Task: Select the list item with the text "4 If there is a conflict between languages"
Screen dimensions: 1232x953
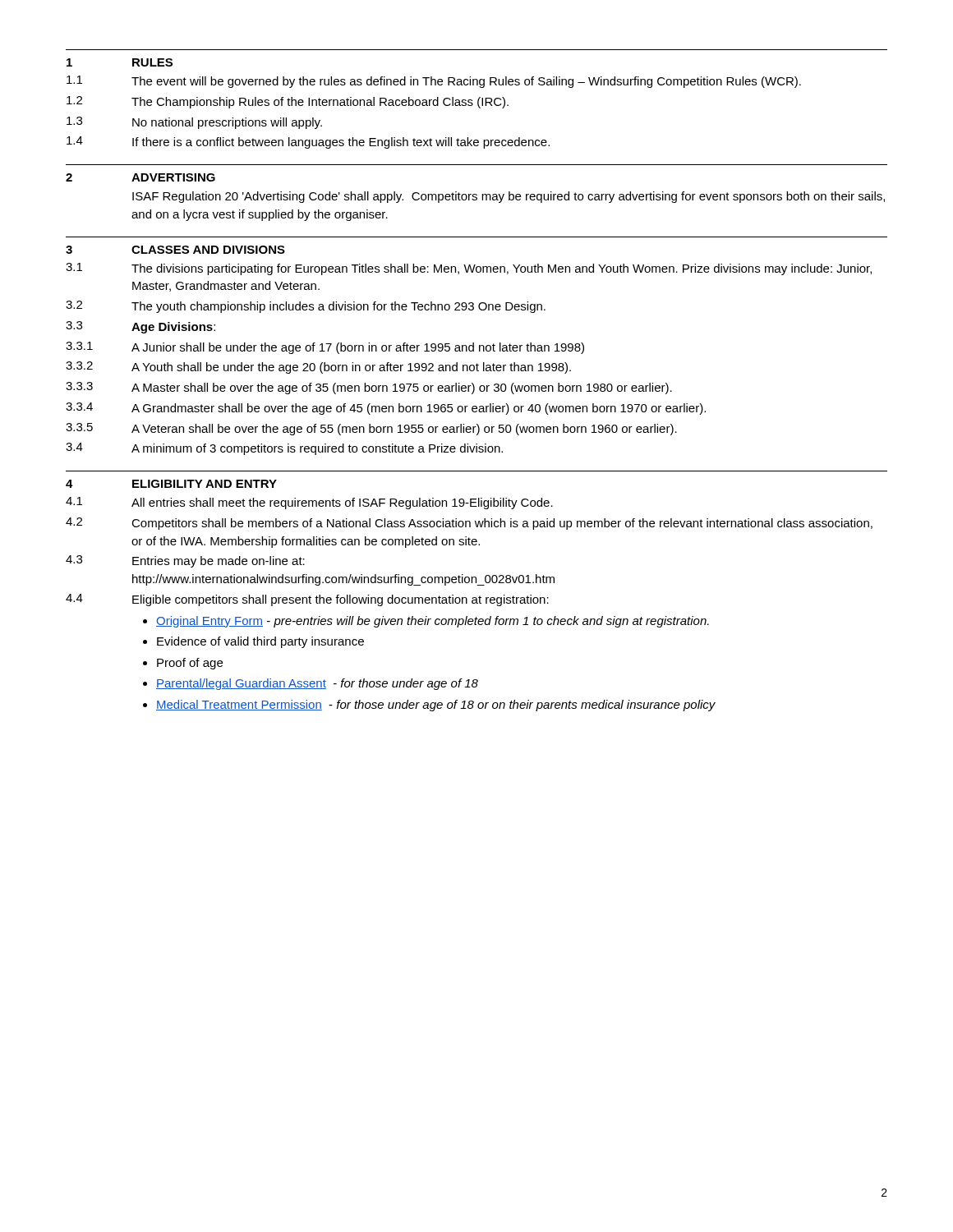Action: tap(476, 142)
